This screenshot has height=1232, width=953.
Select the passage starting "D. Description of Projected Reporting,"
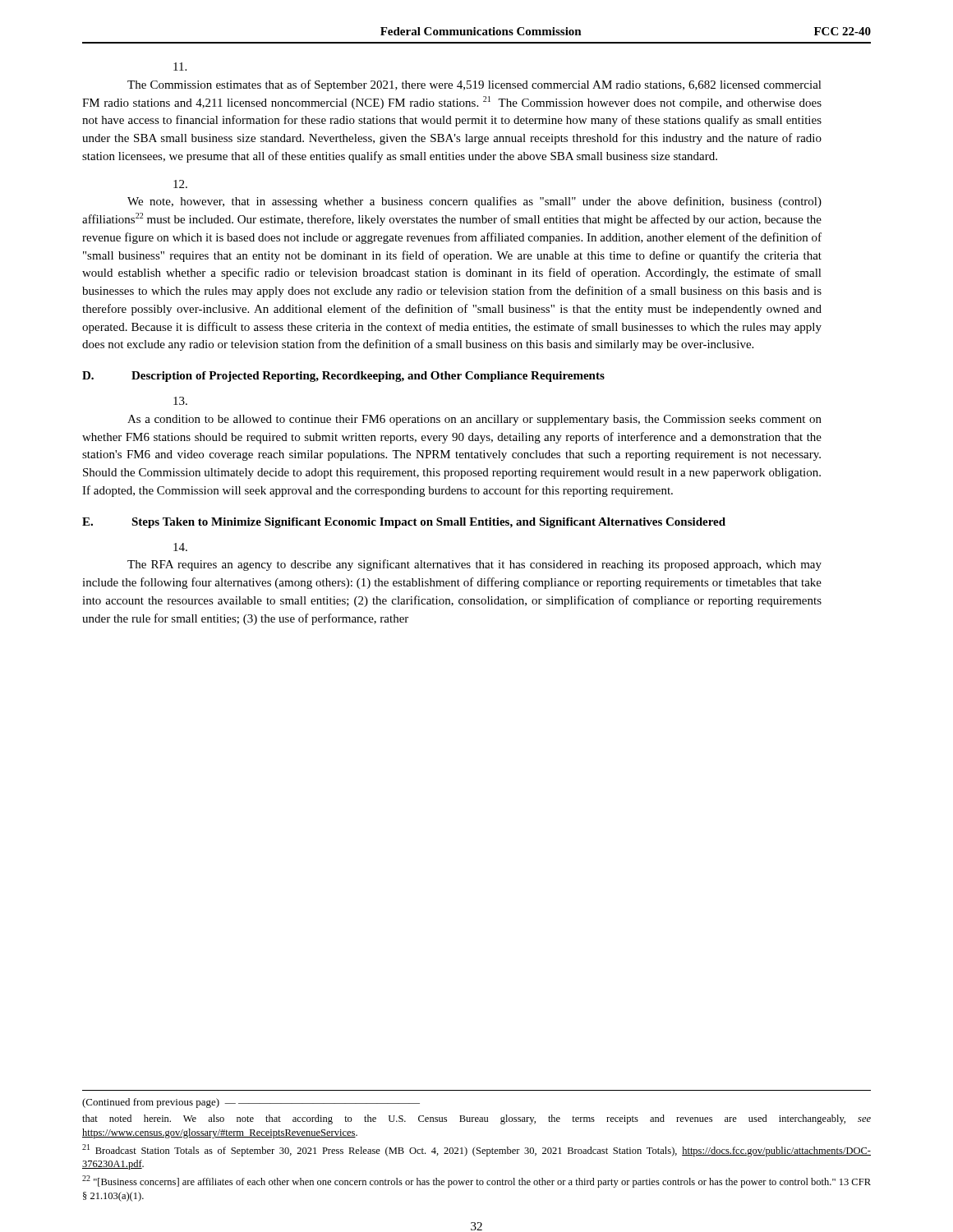[x=343, y=376]
